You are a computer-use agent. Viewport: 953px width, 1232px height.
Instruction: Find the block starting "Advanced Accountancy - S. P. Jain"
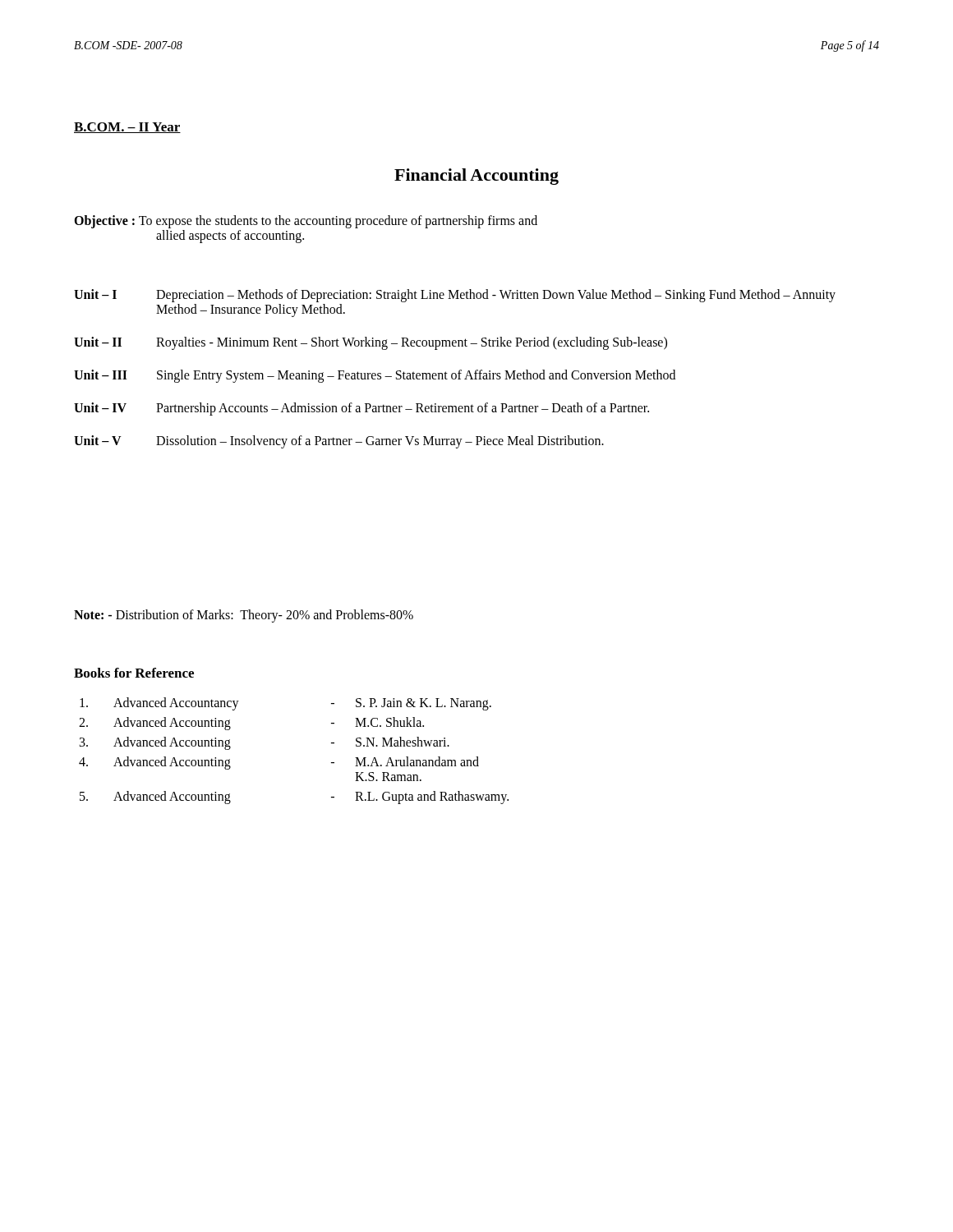tap(476, 703)
